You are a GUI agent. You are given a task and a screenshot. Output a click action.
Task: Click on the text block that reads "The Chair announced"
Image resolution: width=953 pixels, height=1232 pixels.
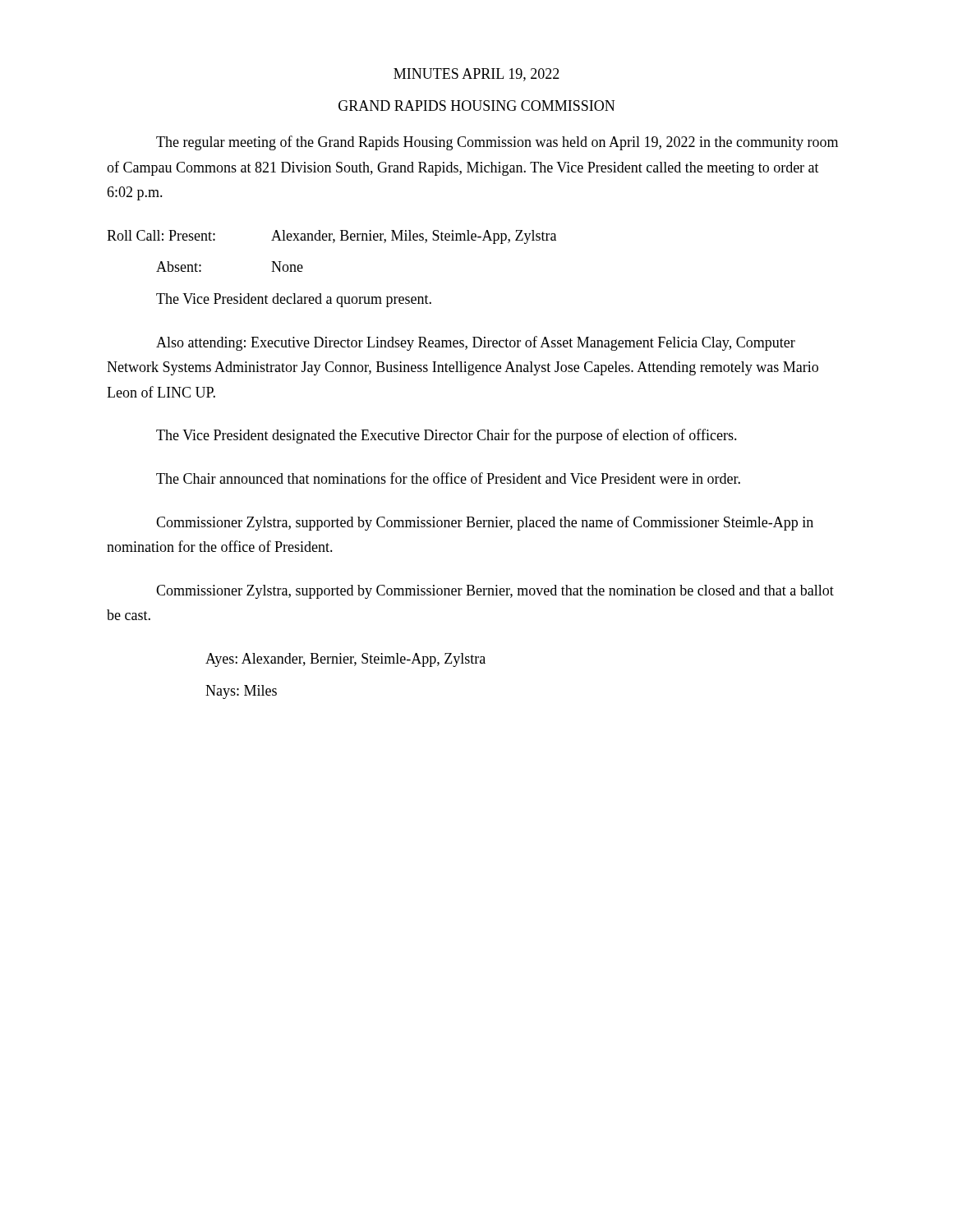coord(449,479)
